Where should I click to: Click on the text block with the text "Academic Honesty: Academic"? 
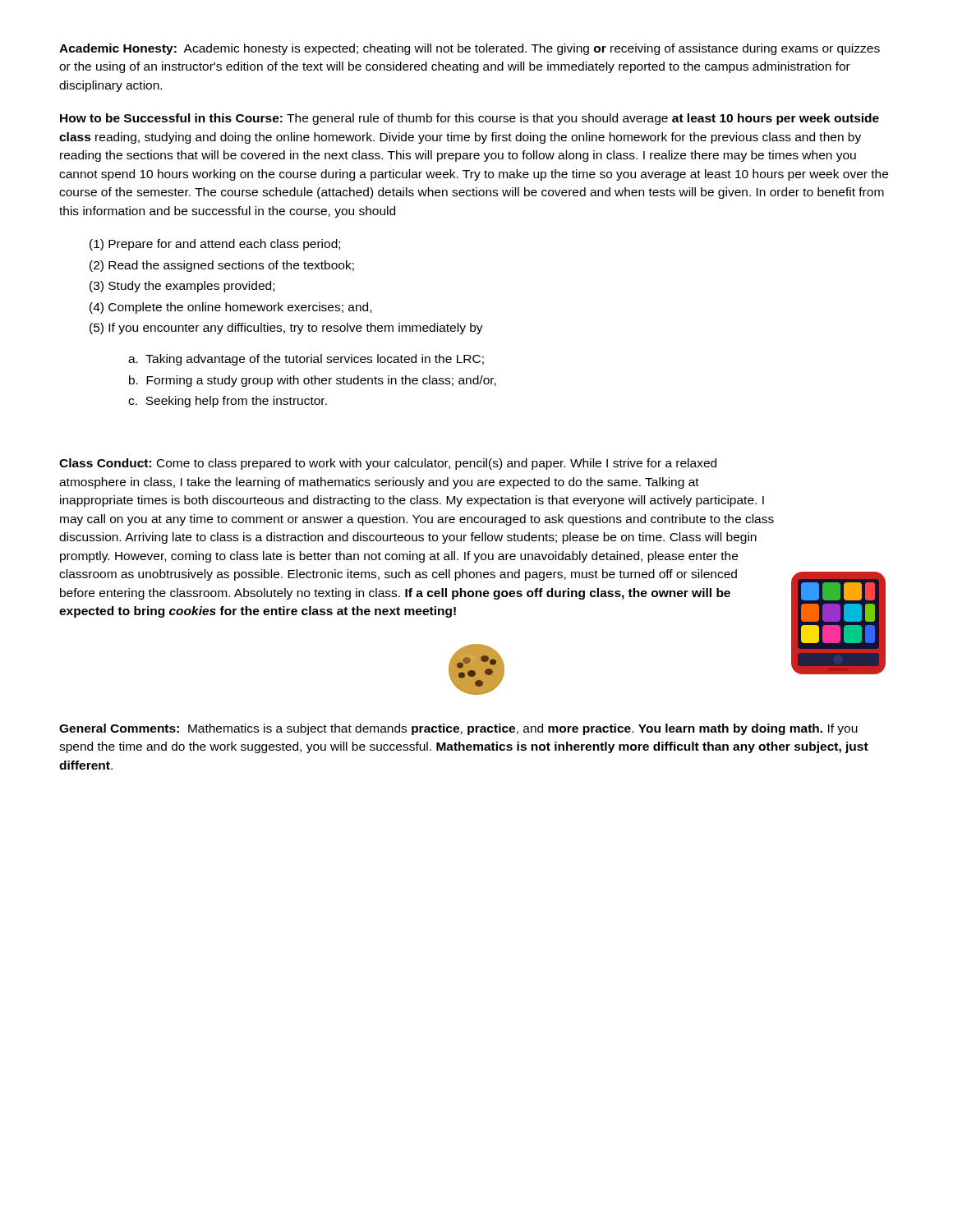coord(470,66)
